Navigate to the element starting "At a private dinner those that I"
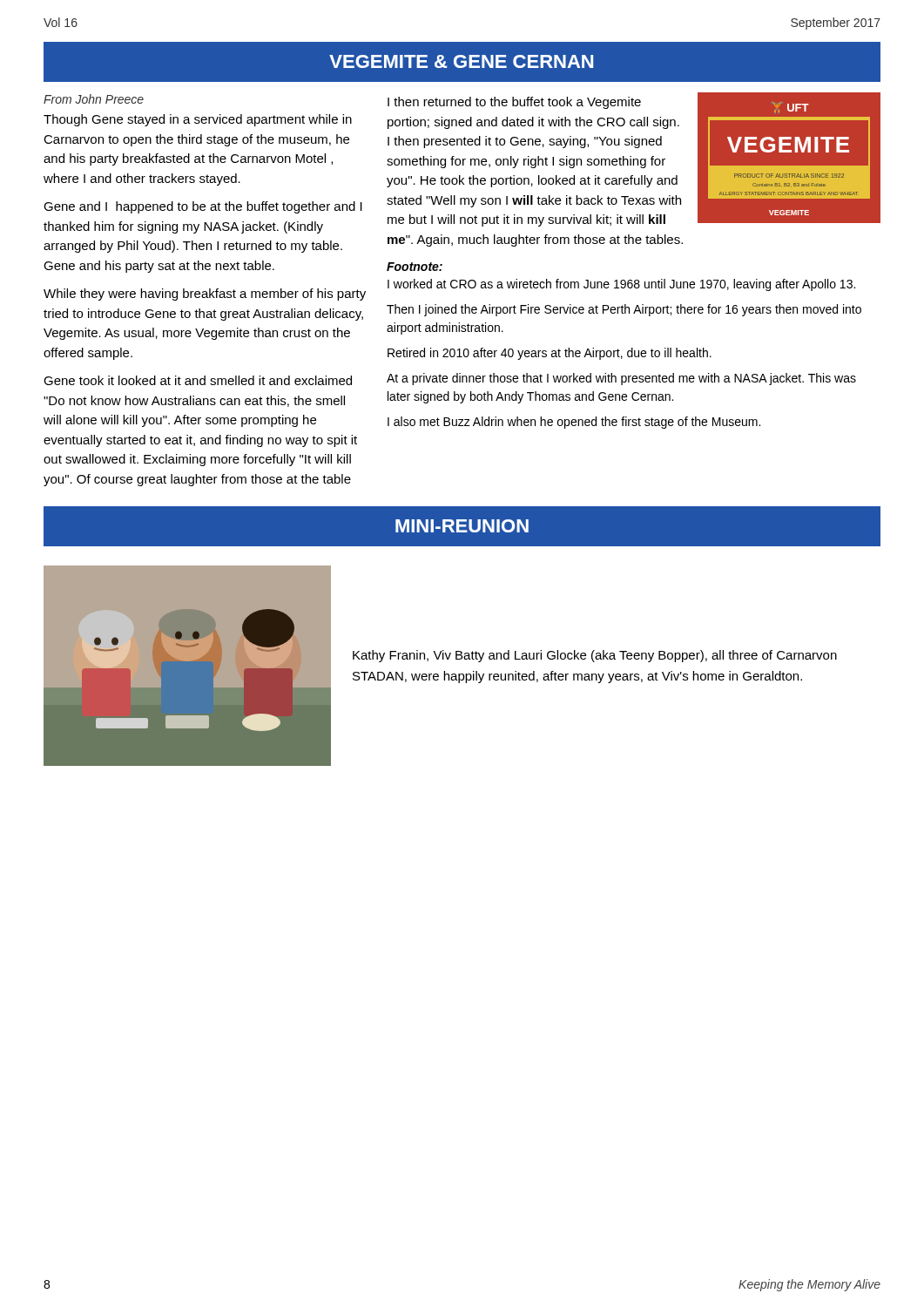 pos(621,387)
